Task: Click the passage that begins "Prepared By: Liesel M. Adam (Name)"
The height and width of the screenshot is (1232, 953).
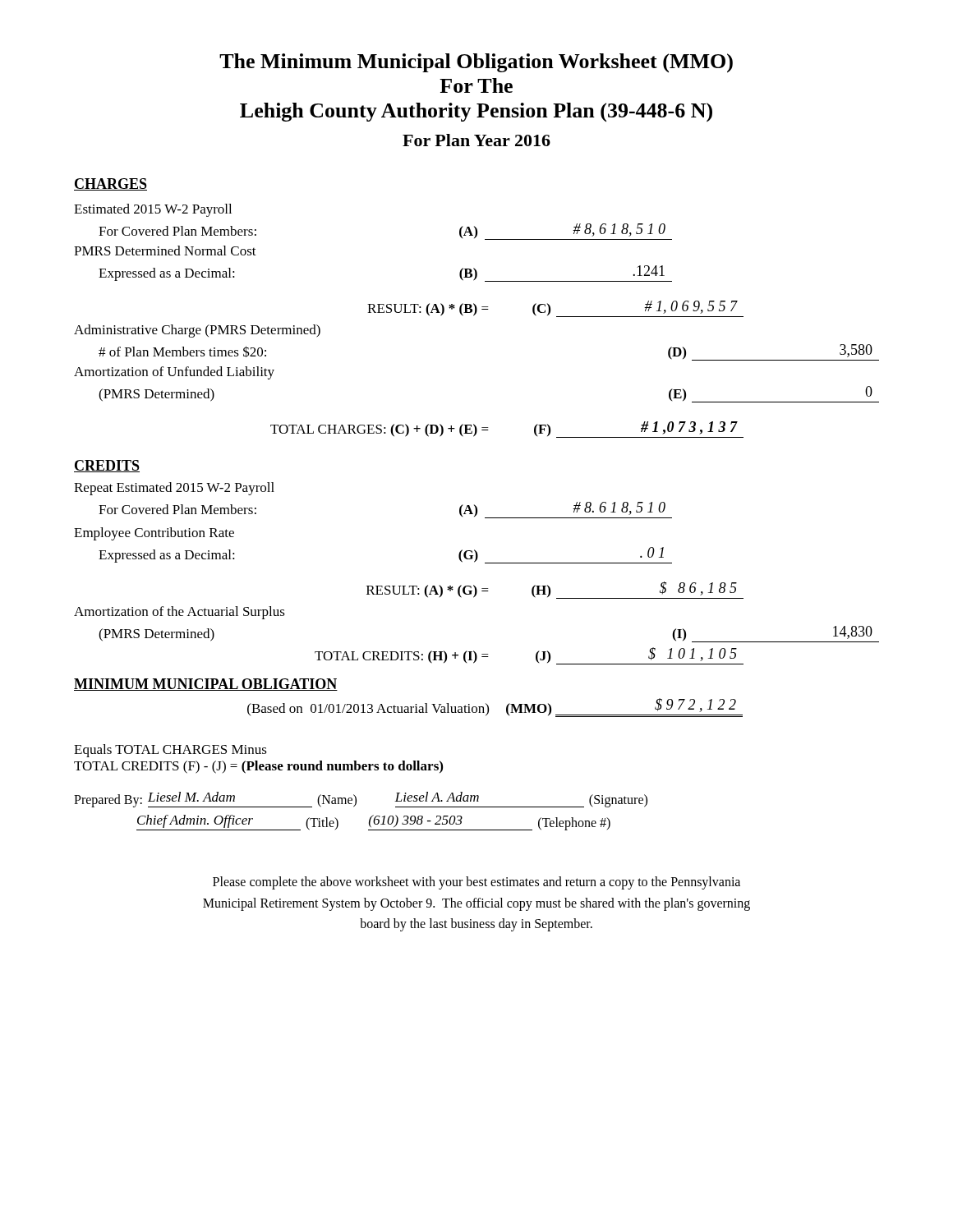Action: tap(476, 810)
